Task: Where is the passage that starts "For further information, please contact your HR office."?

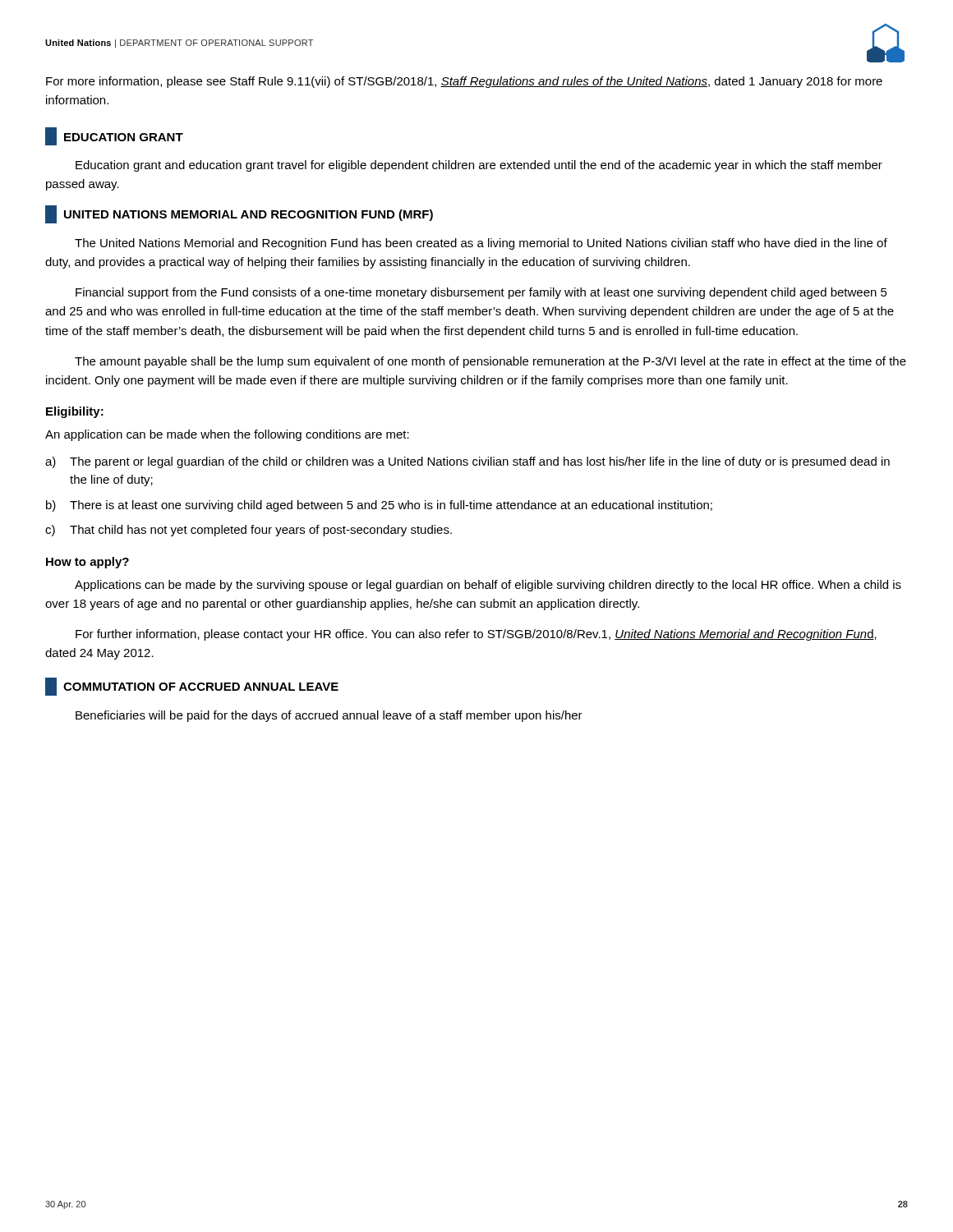Action: coord(461,643)
